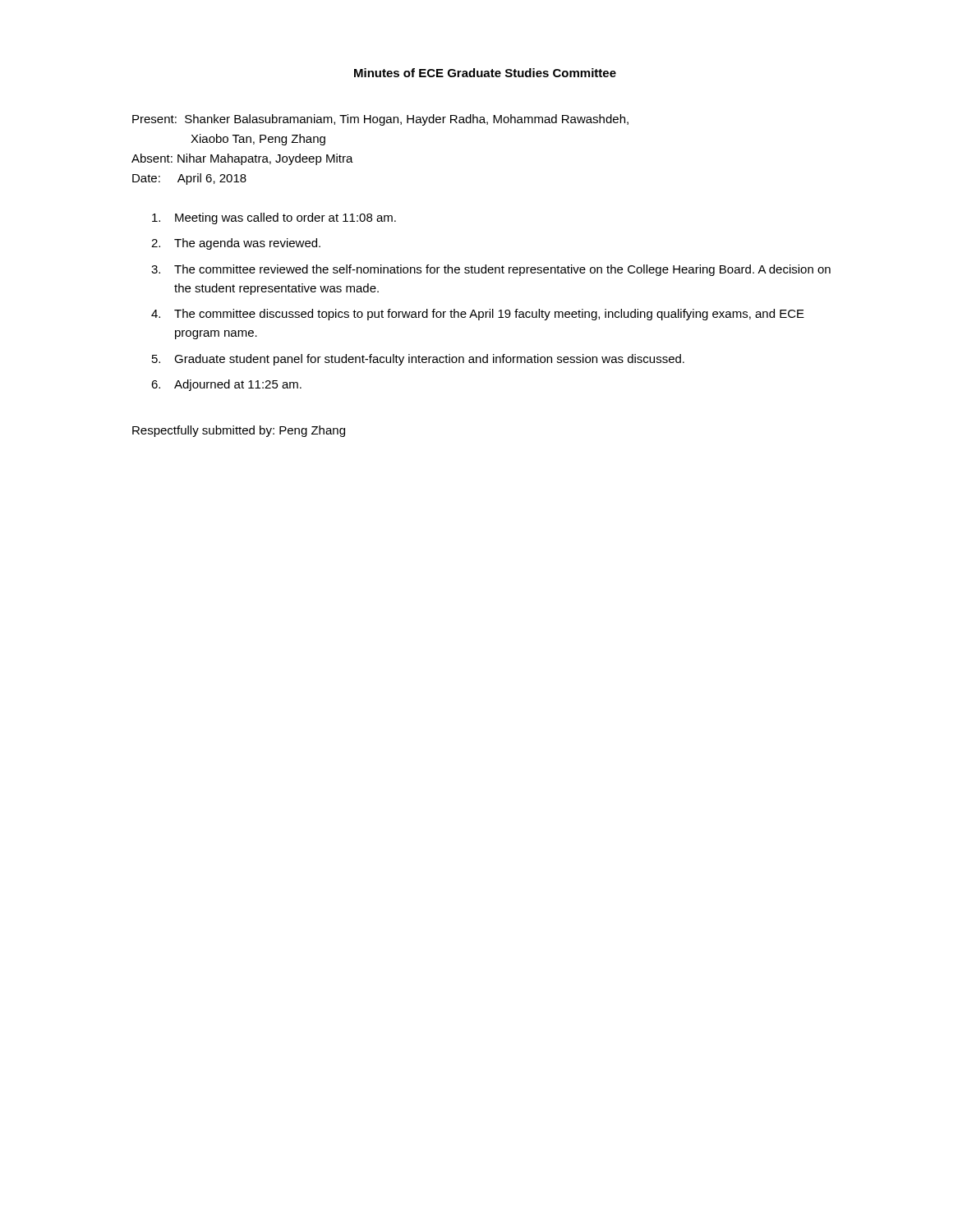The width and height of the screenshot is (953, 1232).
Task: Find the list item that reads "6. Adjourned at 11:25 am."
Action: (x=226, y=385)
